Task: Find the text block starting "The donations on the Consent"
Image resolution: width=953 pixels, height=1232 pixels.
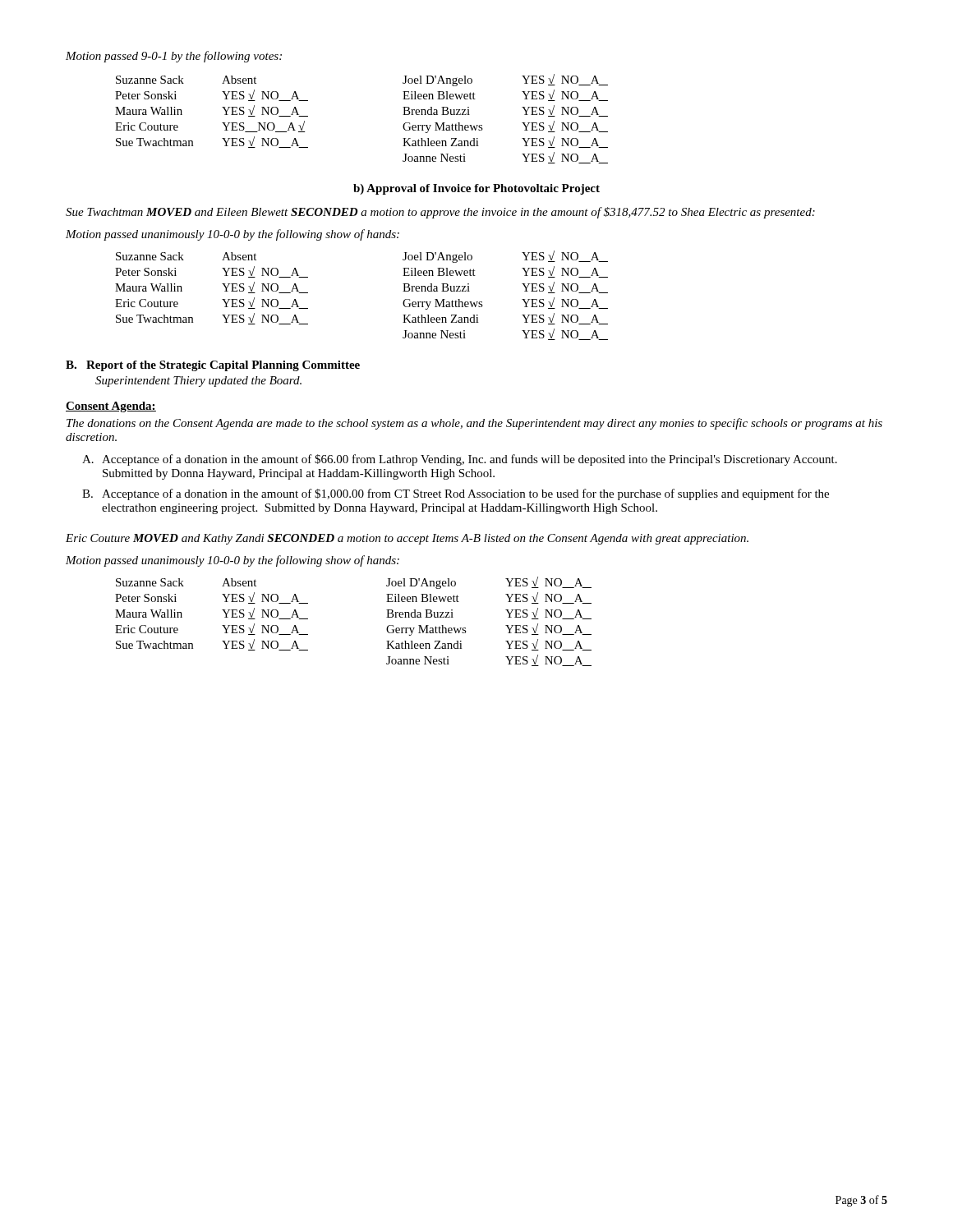Action: (474, 430)
